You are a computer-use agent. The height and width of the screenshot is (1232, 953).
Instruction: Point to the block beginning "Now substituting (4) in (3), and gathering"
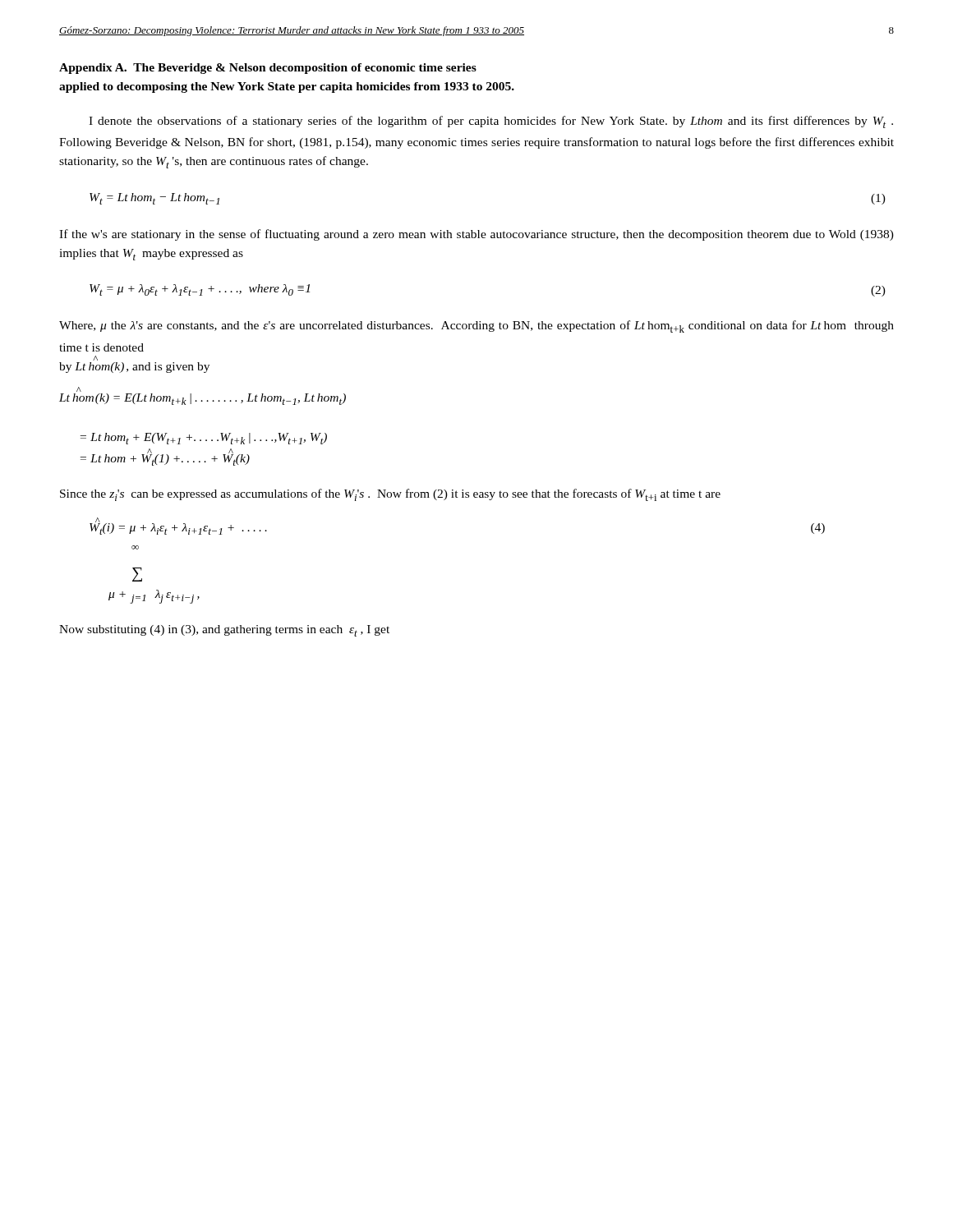coord(224,630)
